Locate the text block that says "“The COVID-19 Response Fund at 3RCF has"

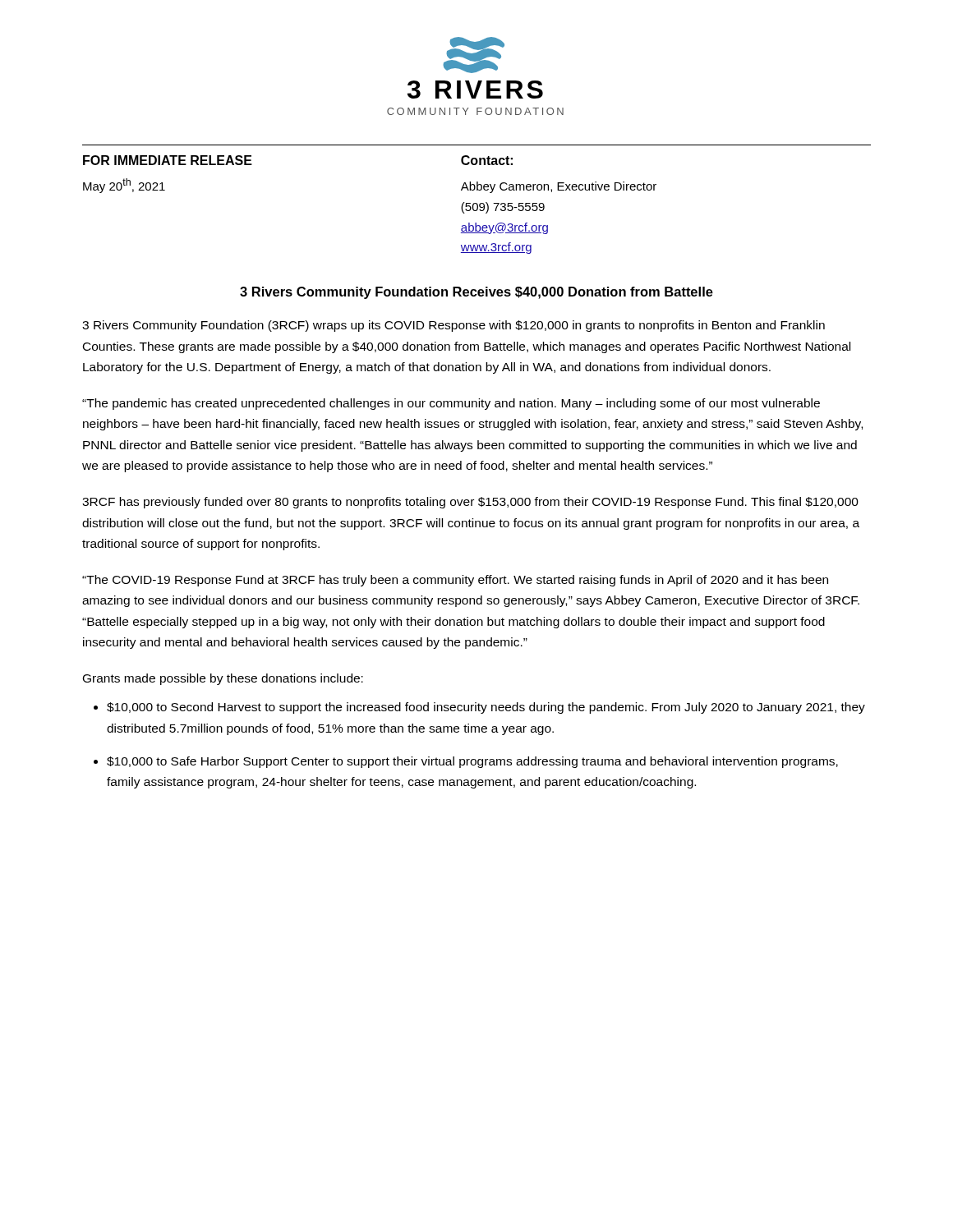point(471,611)
